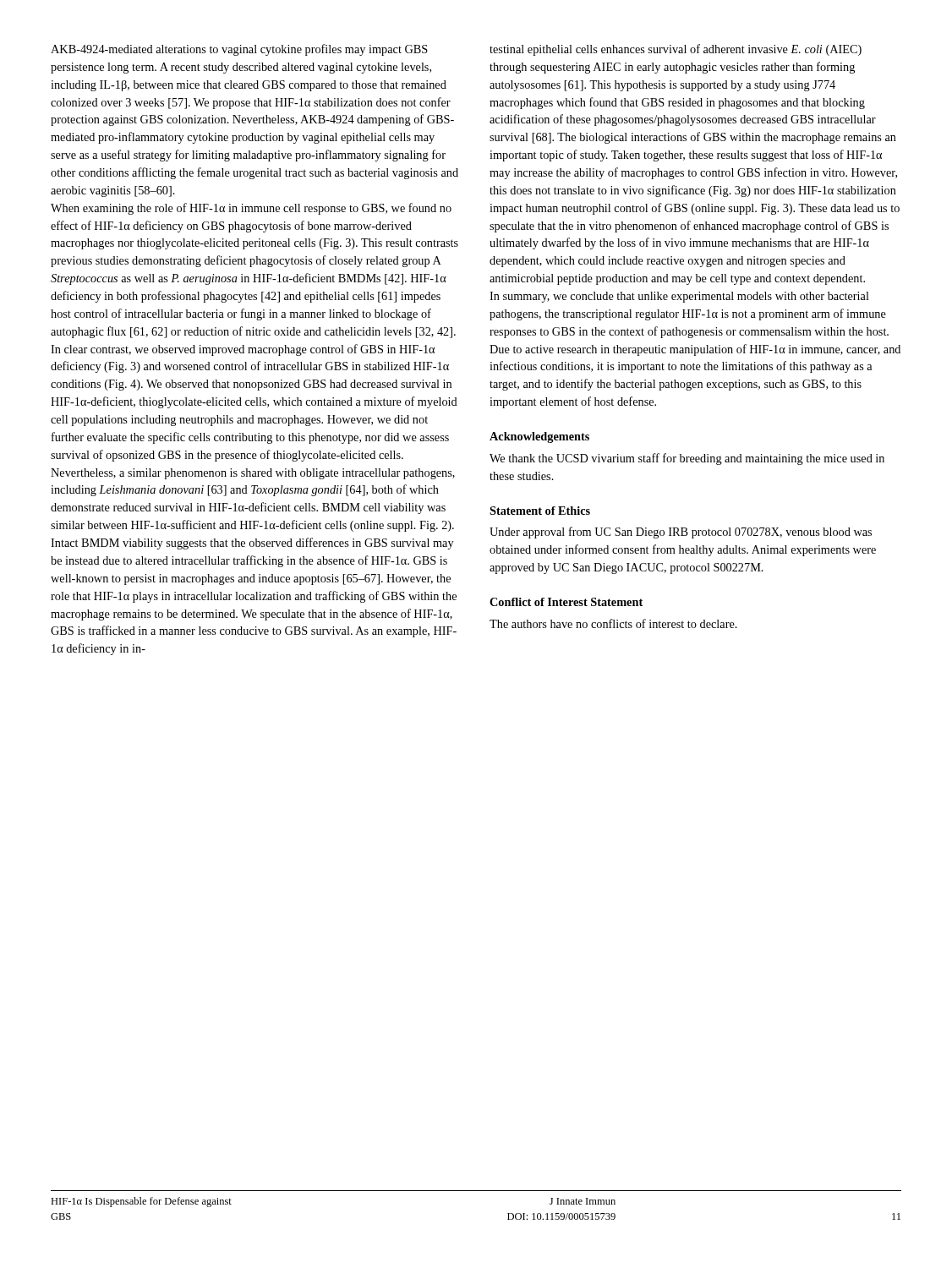Locate the text block with the text "In summary, we conclude"
The height and width of the screenshot is (1268, 952).
[695, 349]
